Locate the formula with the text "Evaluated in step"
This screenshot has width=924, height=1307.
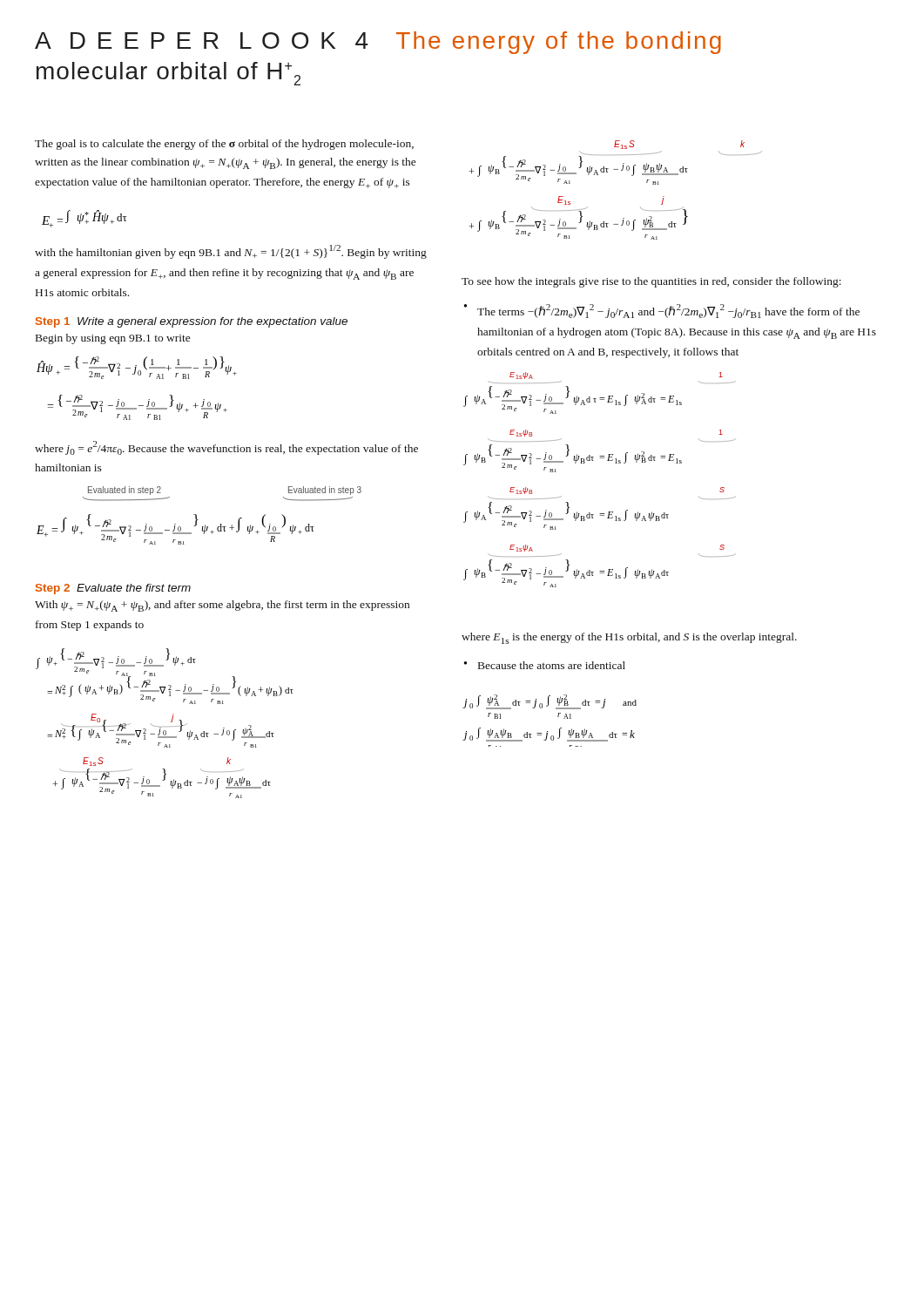tap(222, 528)
